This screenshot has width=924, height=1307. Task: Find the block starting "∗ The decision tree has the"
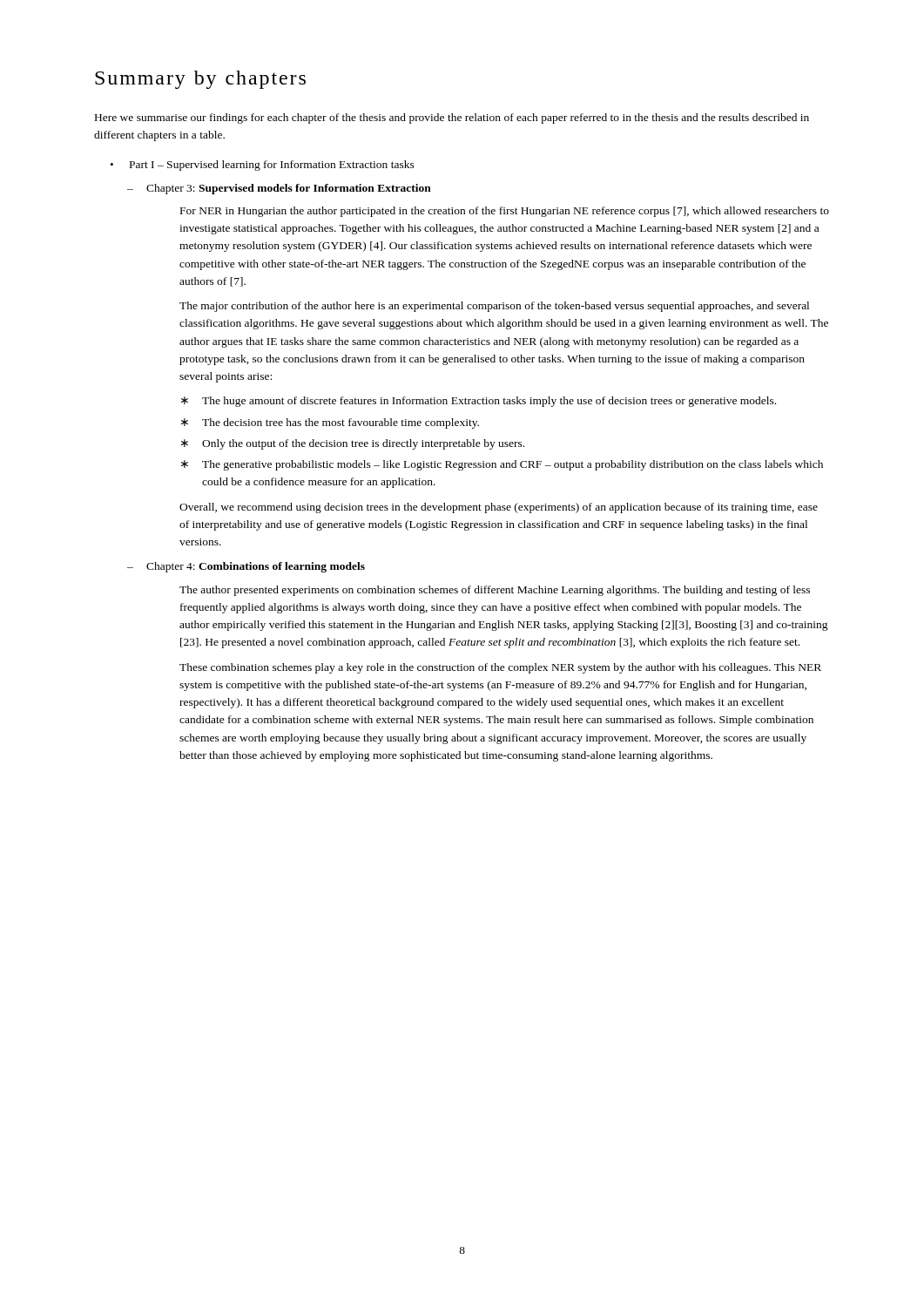(x=330, y=422)
